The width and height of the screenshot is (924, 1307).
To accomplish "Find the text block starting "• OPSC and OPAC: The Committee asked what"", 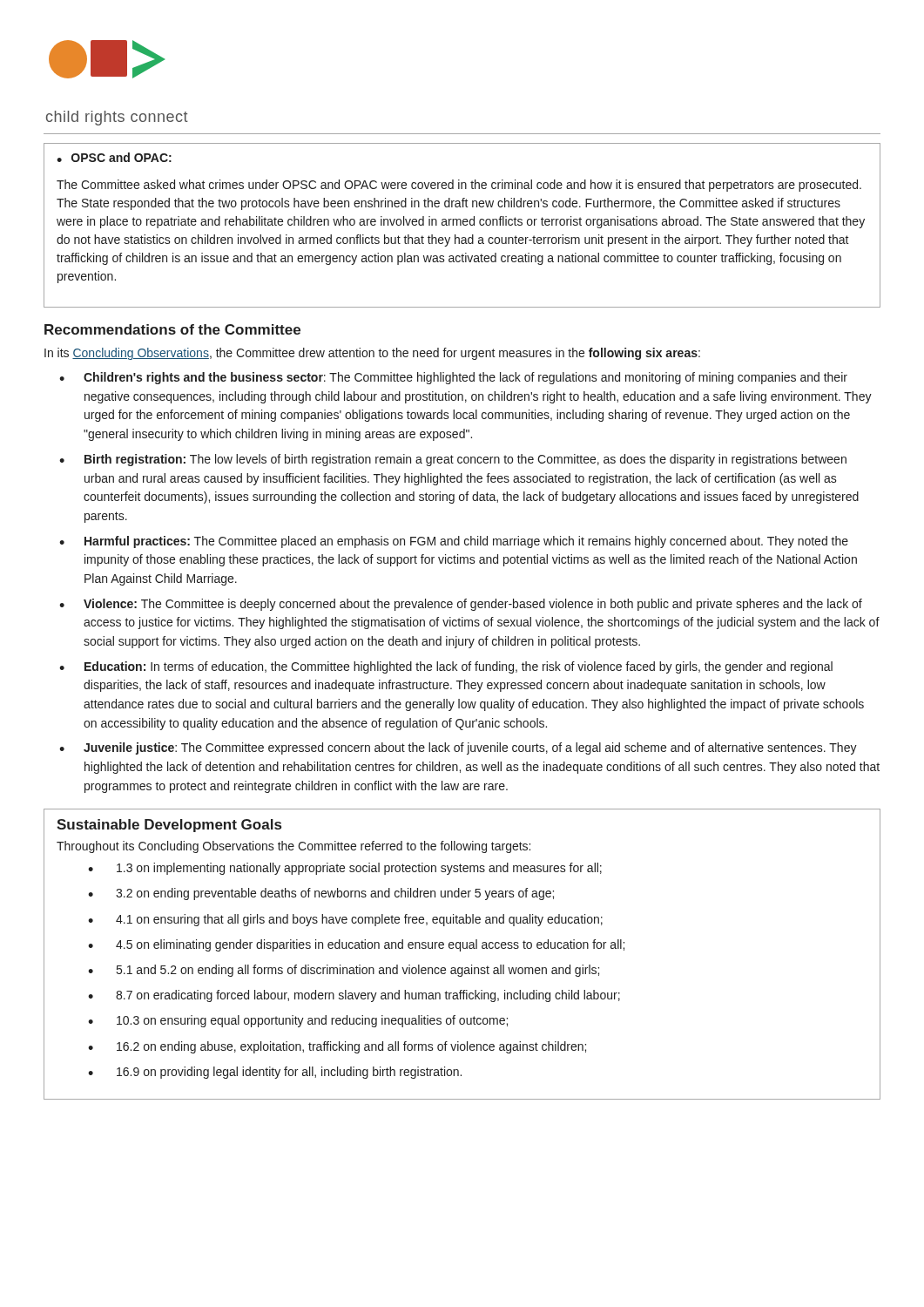I will (462, 218).
